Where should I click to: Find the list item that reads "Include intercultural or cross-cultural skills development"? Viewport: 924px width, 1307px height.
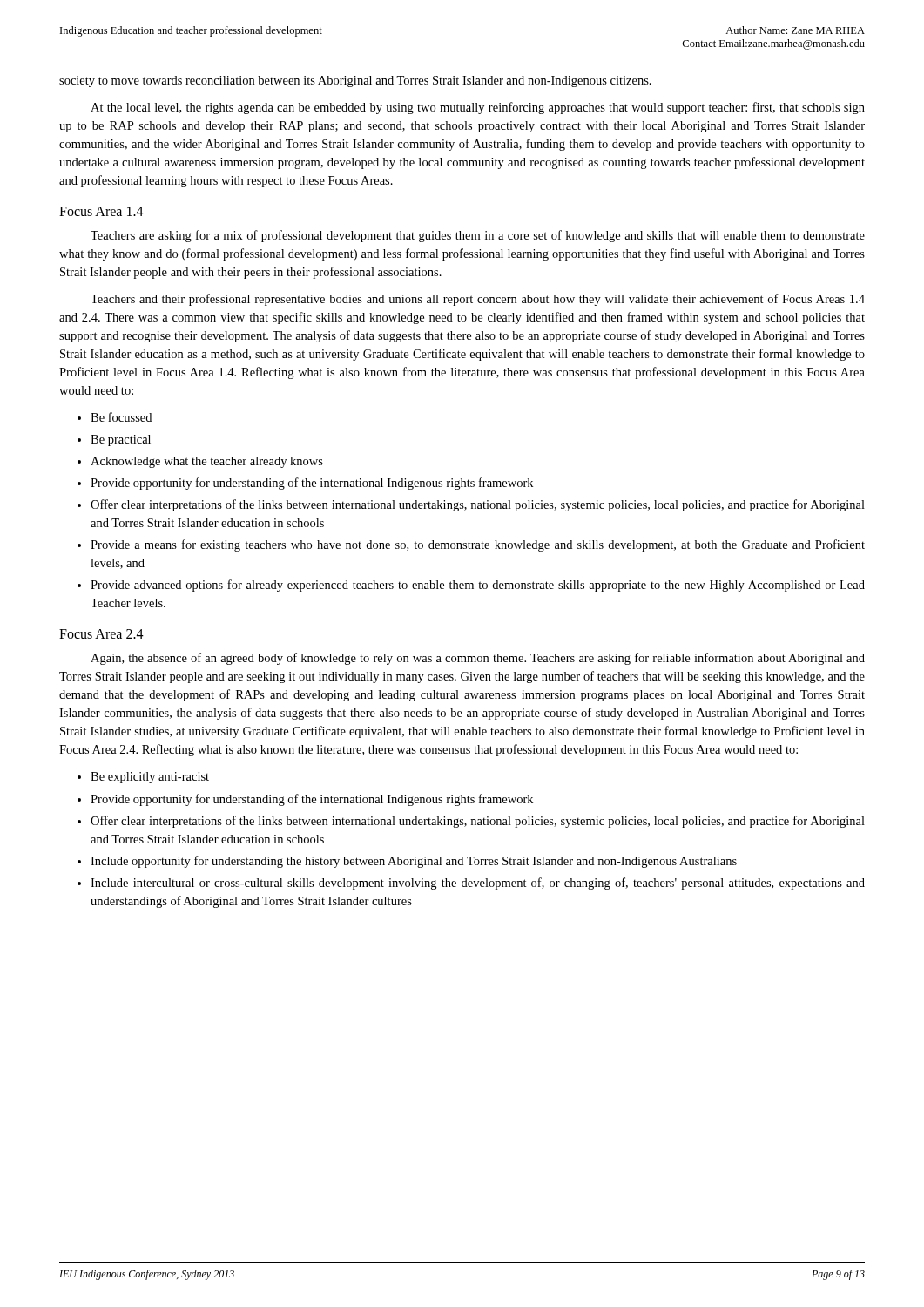pos(478,891)
